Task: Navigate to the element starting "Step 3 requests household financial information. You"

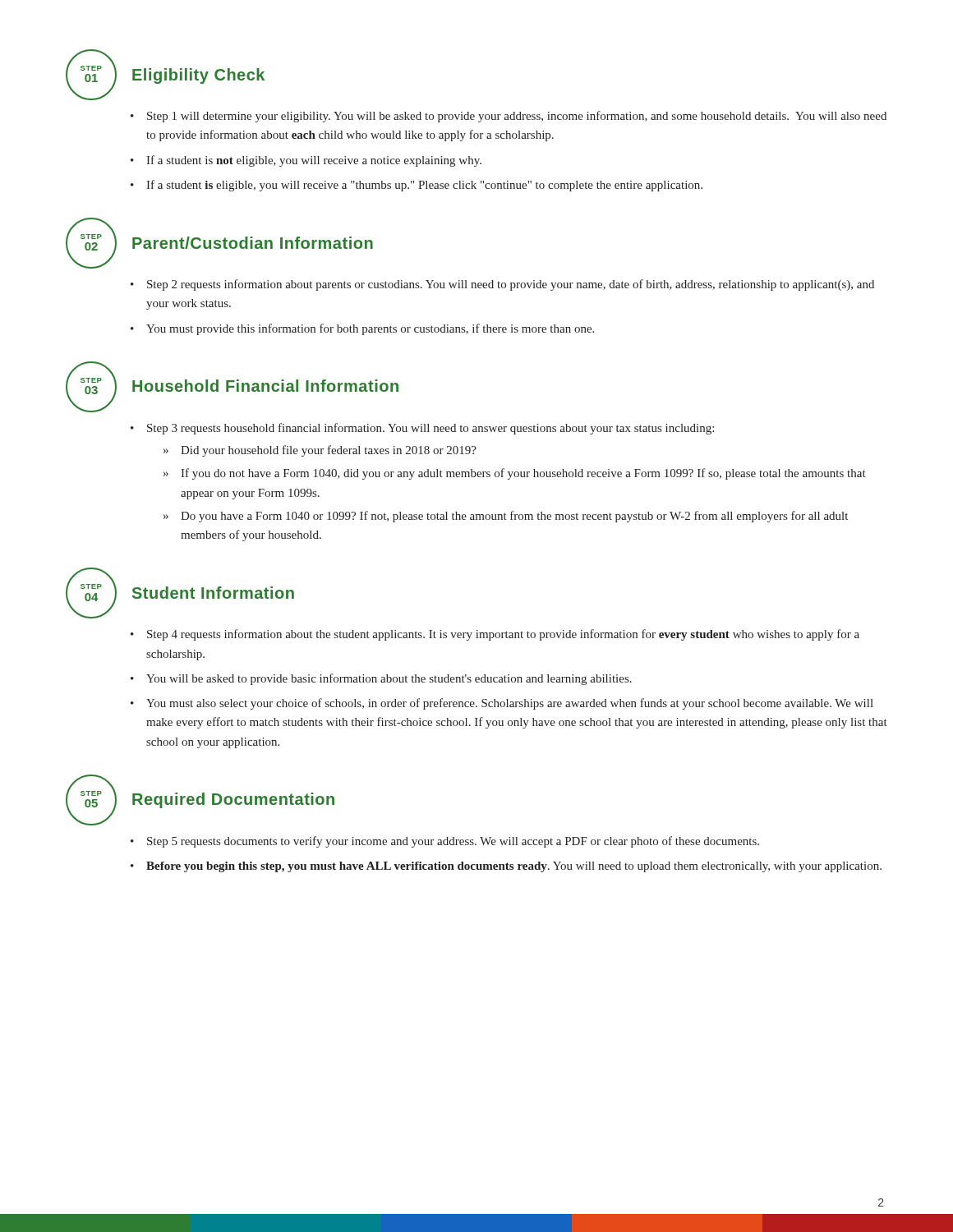Action: [517, 483]
